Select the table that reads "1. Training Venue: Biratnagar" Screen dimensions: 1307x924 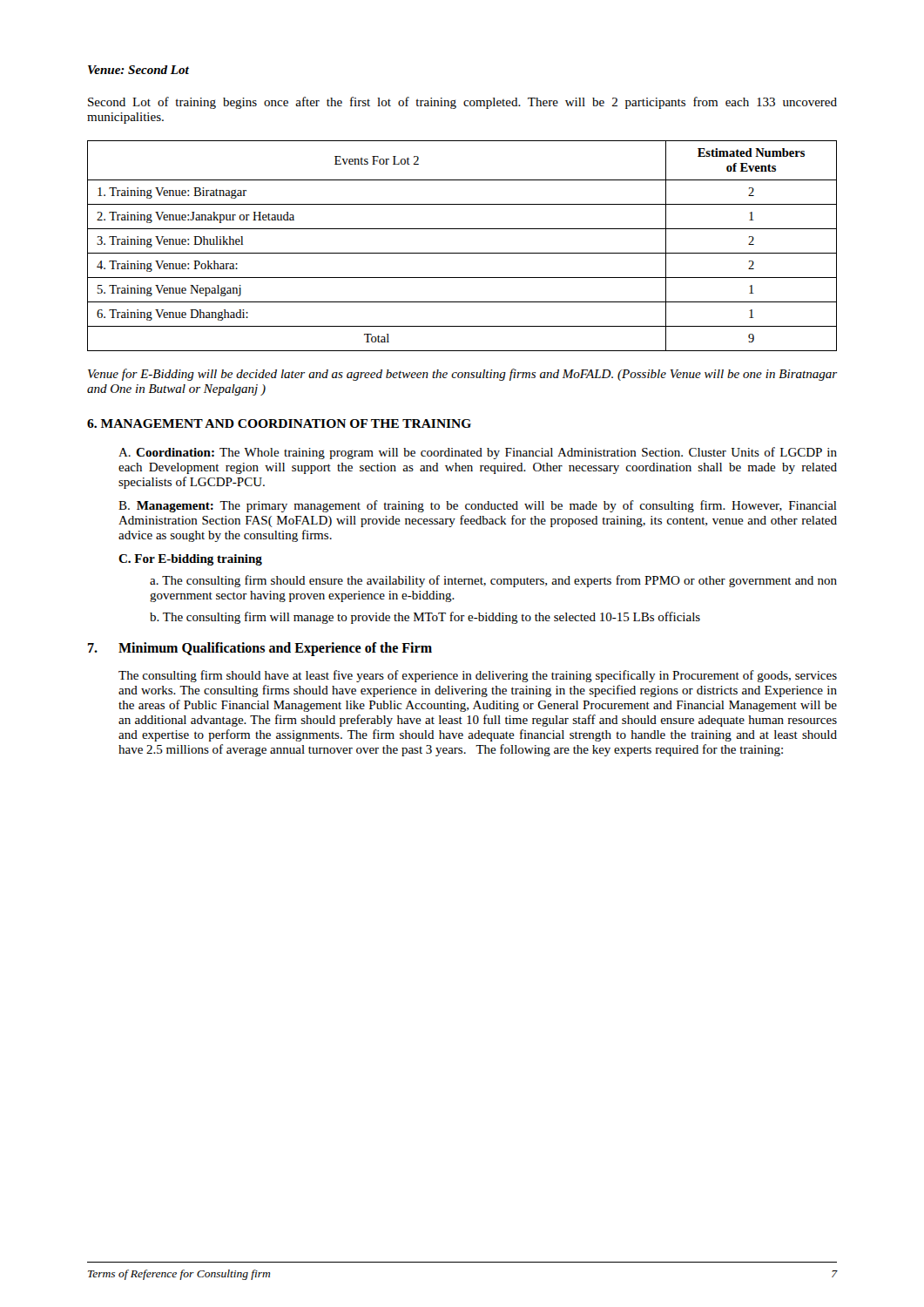tap(462, 246)
